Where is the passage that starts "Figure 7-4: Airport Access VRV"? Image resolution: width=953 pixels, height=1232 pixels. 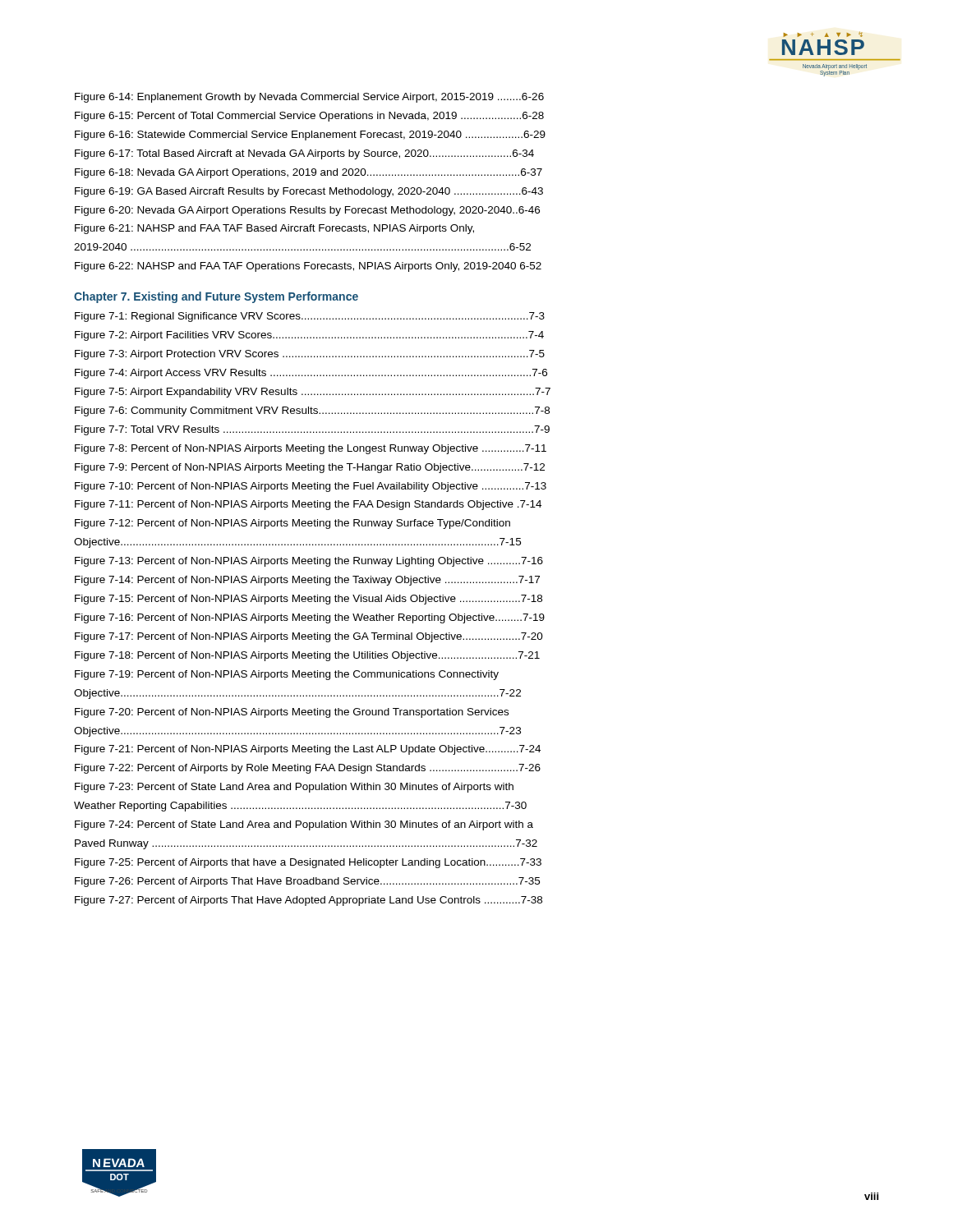tap(476, 373)
